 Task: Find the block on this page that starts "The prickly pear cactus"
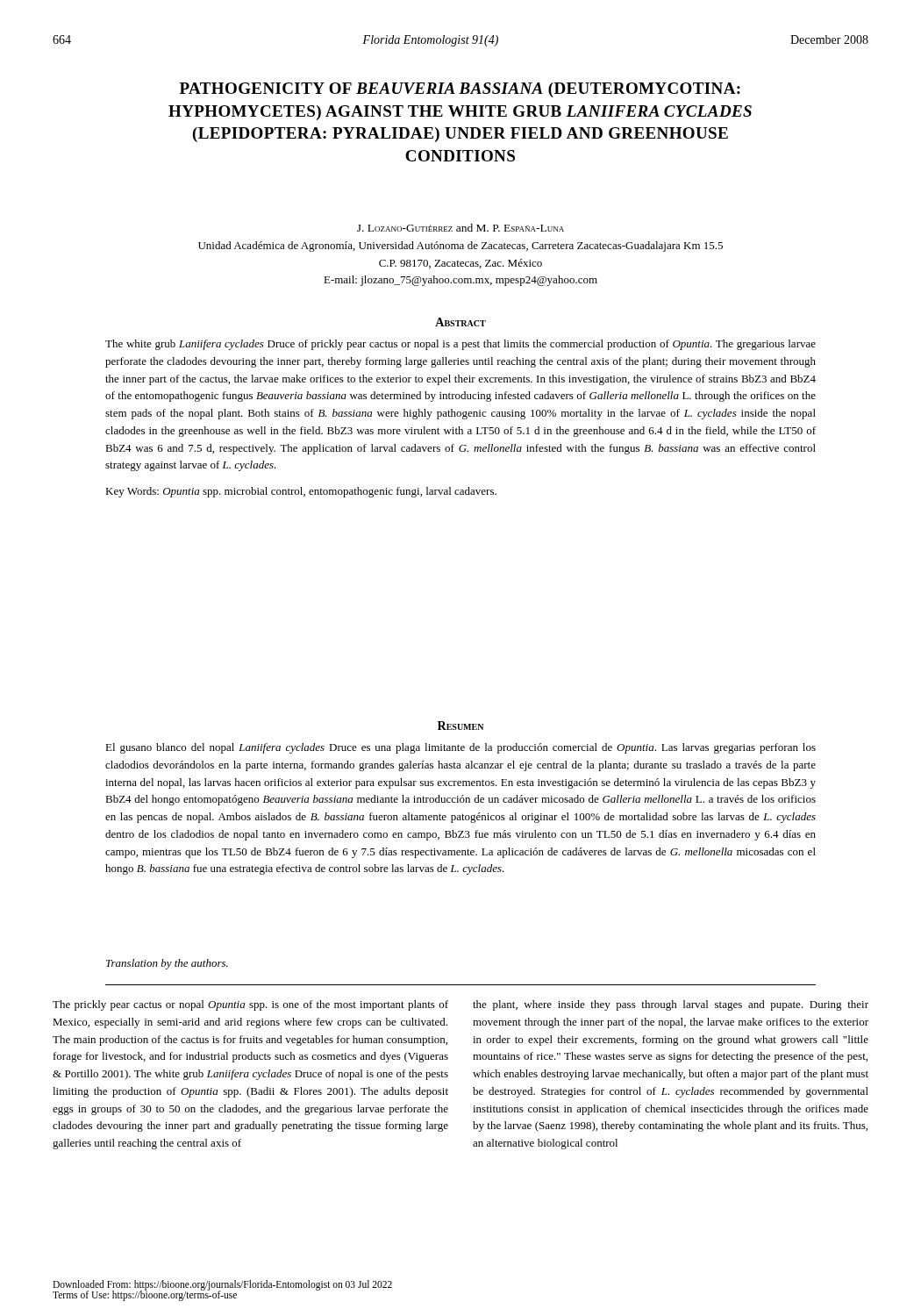[250, 1074]
